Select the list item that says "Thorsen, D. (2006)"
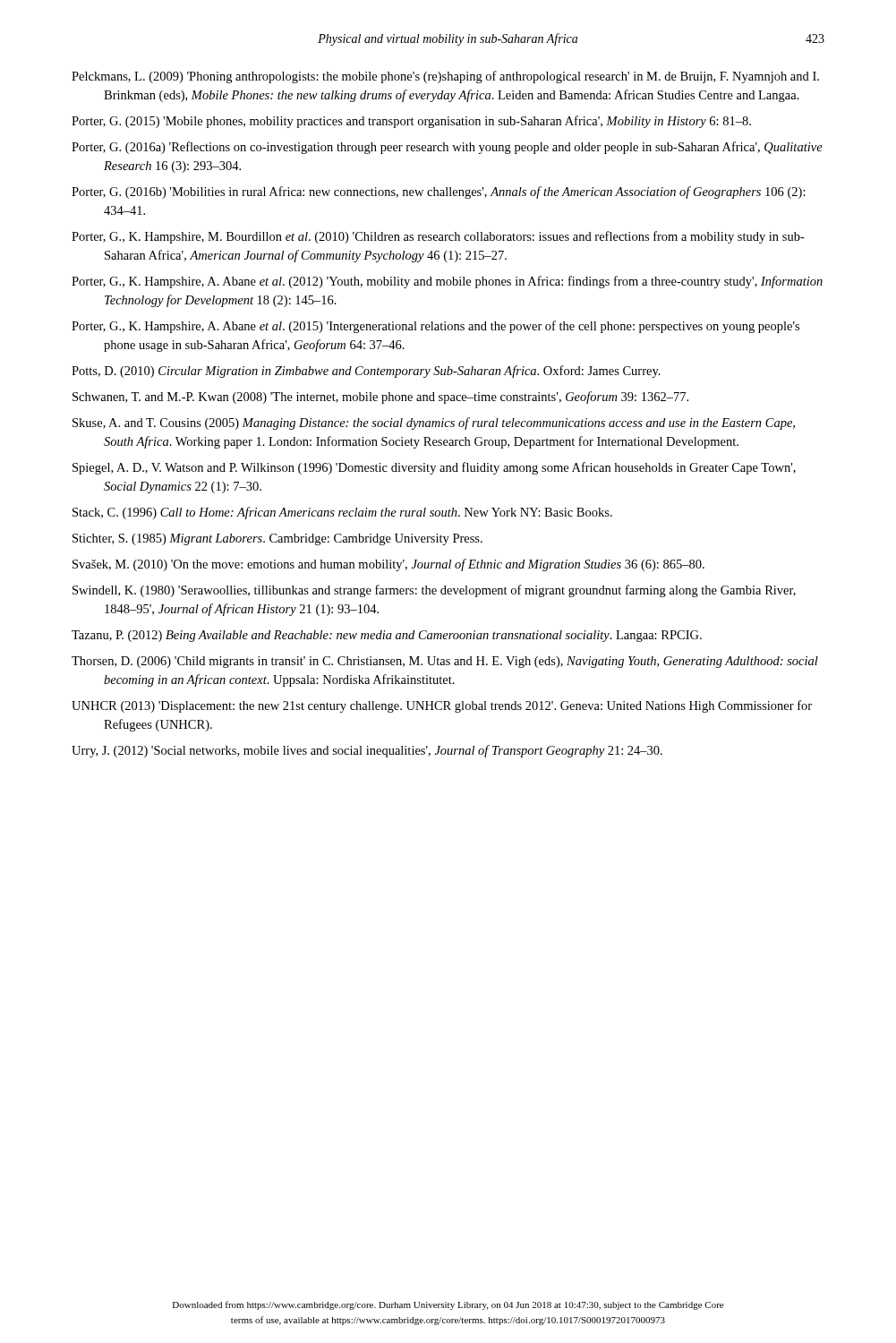The image size is (896, 1343). click(445, 670)
